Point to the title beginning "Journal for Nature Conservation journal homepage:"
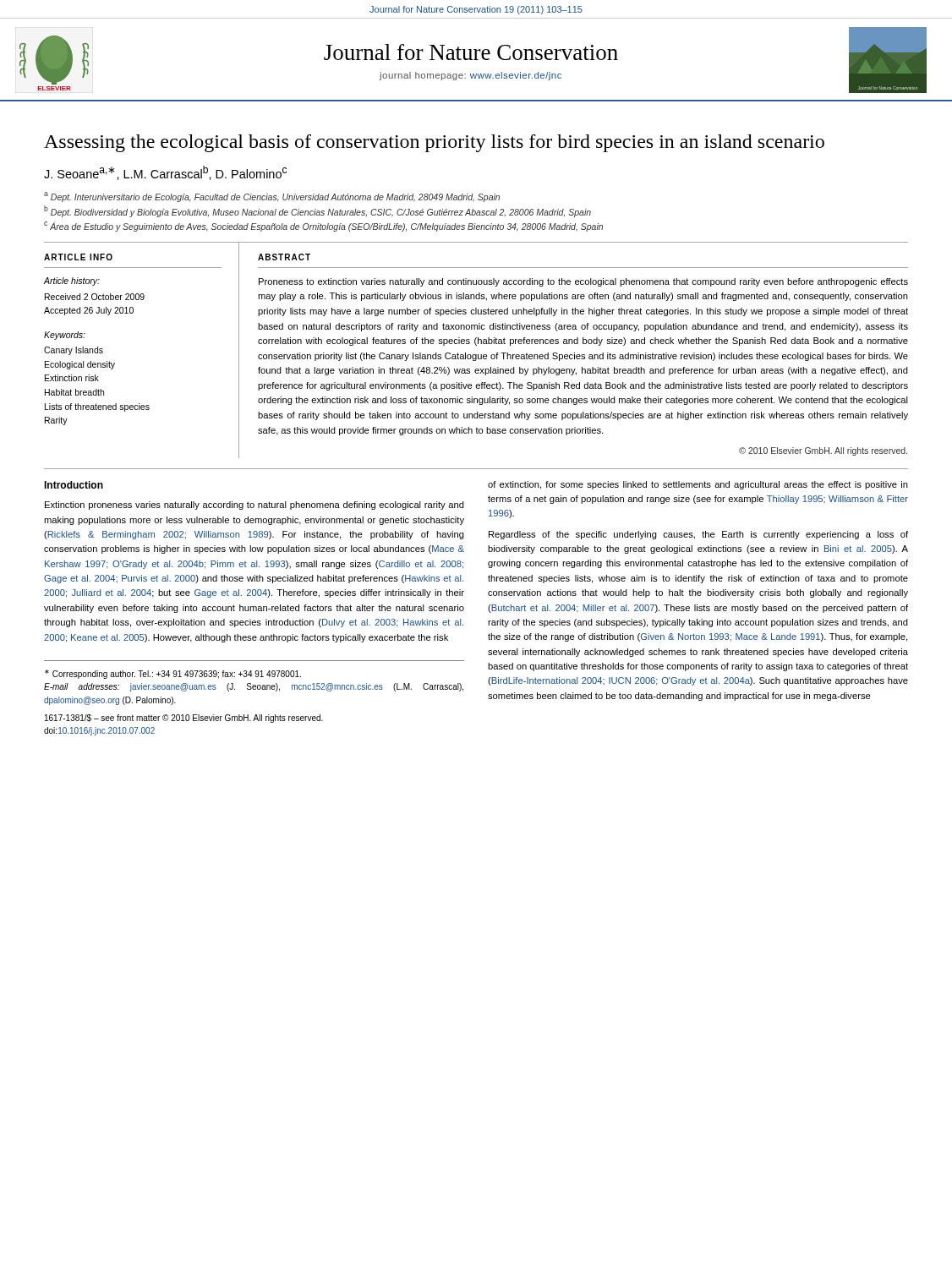This screenshot has height=1268, width=952. [471, 60]
